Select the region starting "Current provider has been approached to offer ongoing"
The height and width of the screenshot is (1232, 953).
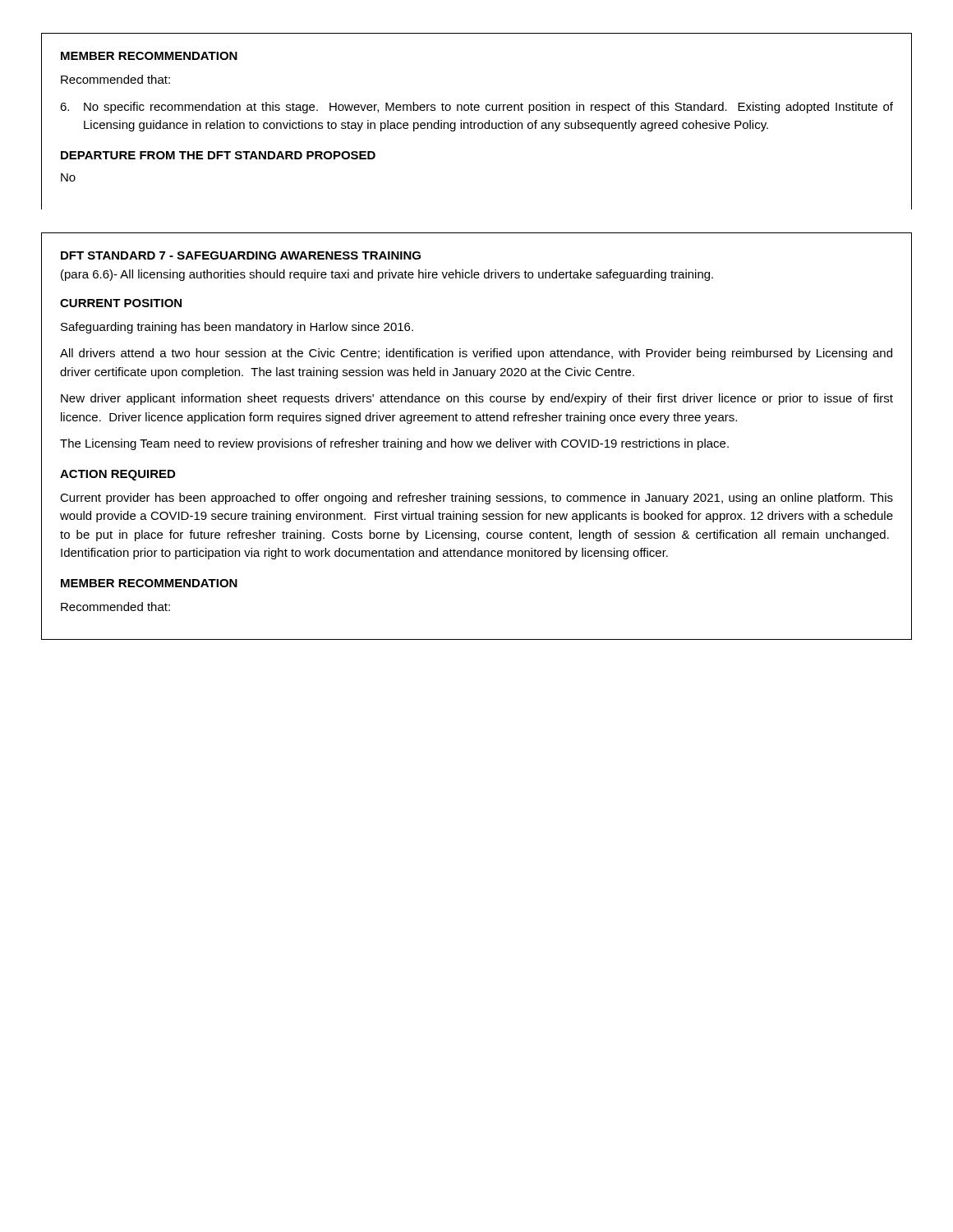point(476,525)
